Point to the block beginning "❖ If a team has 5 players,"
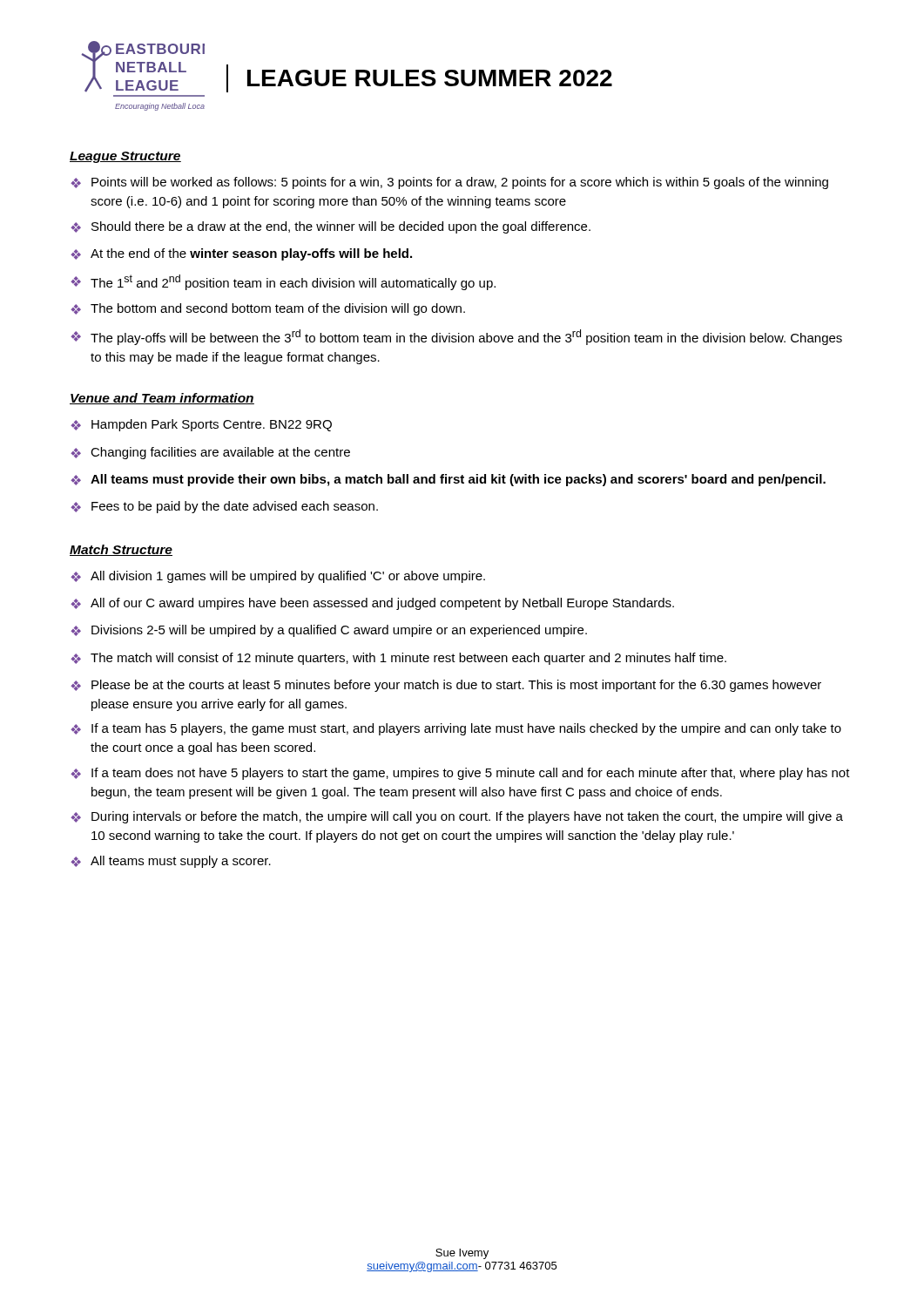The image size is (924, 1307). [x=462, y=738]
